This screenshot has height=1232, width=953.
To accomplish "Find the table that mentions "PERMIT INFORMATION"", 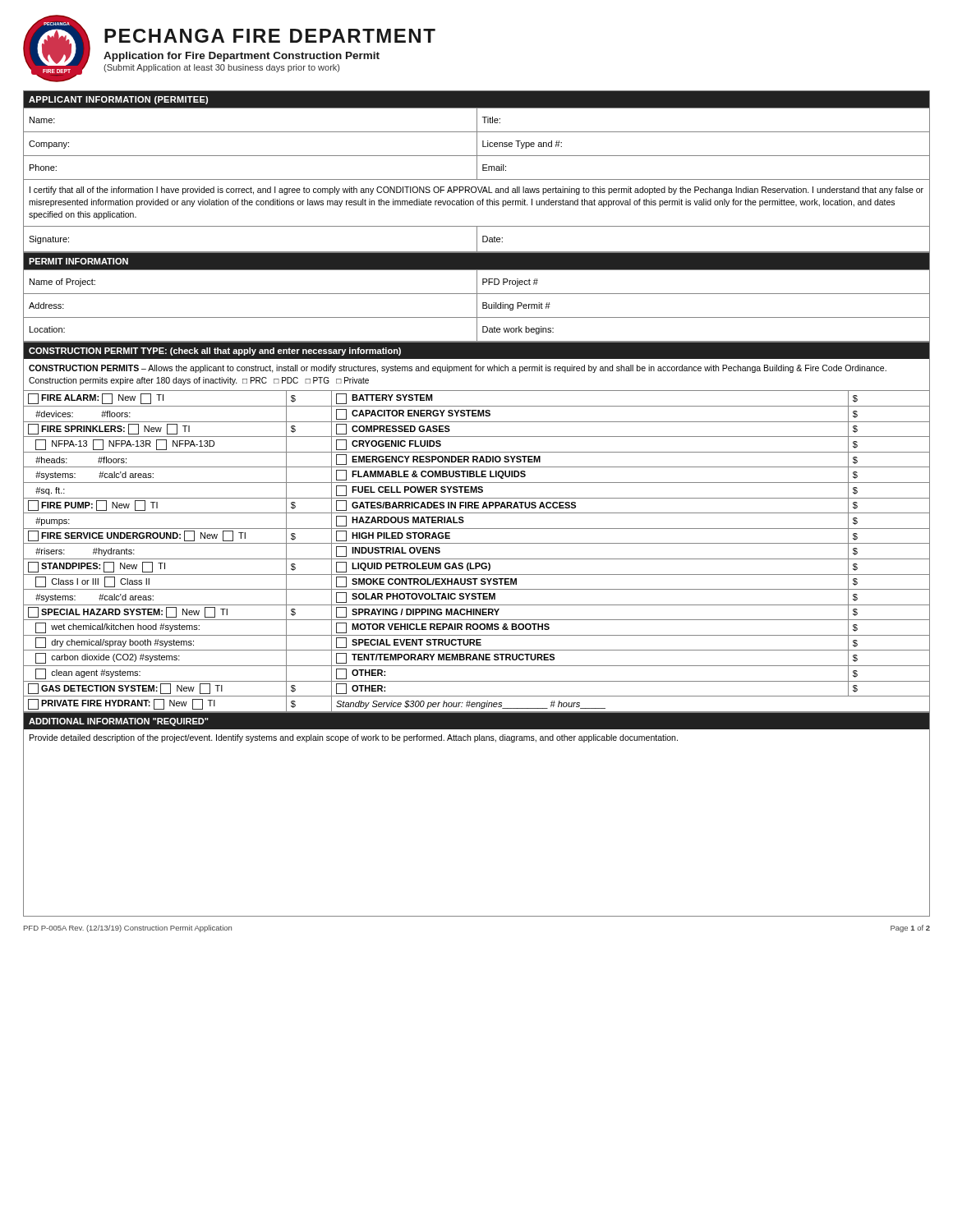I will click(476, 297).
